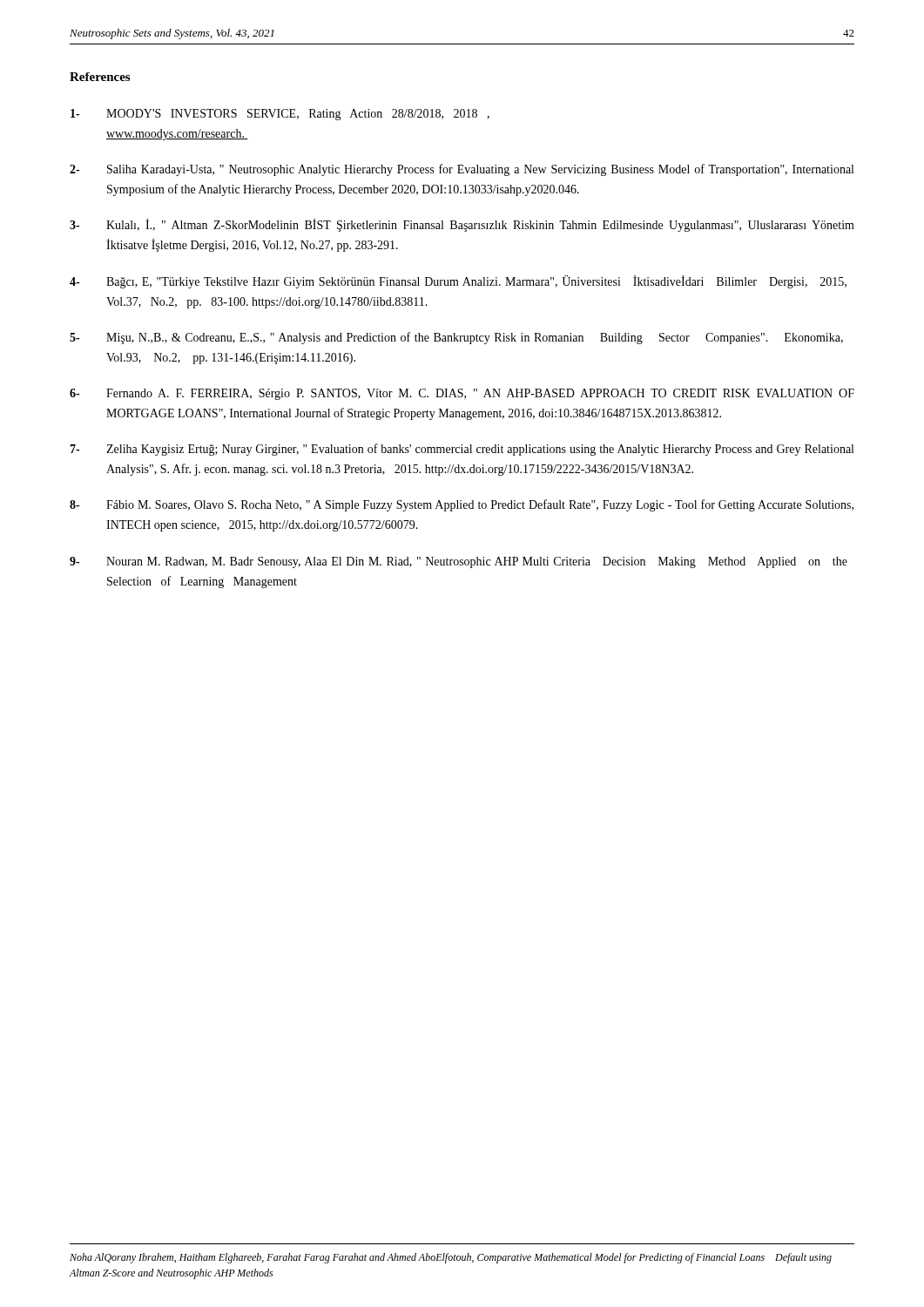Point to the block beginning "5- Mişu, N.,B.,"
924x1307 pixels.
click(462, 348)
